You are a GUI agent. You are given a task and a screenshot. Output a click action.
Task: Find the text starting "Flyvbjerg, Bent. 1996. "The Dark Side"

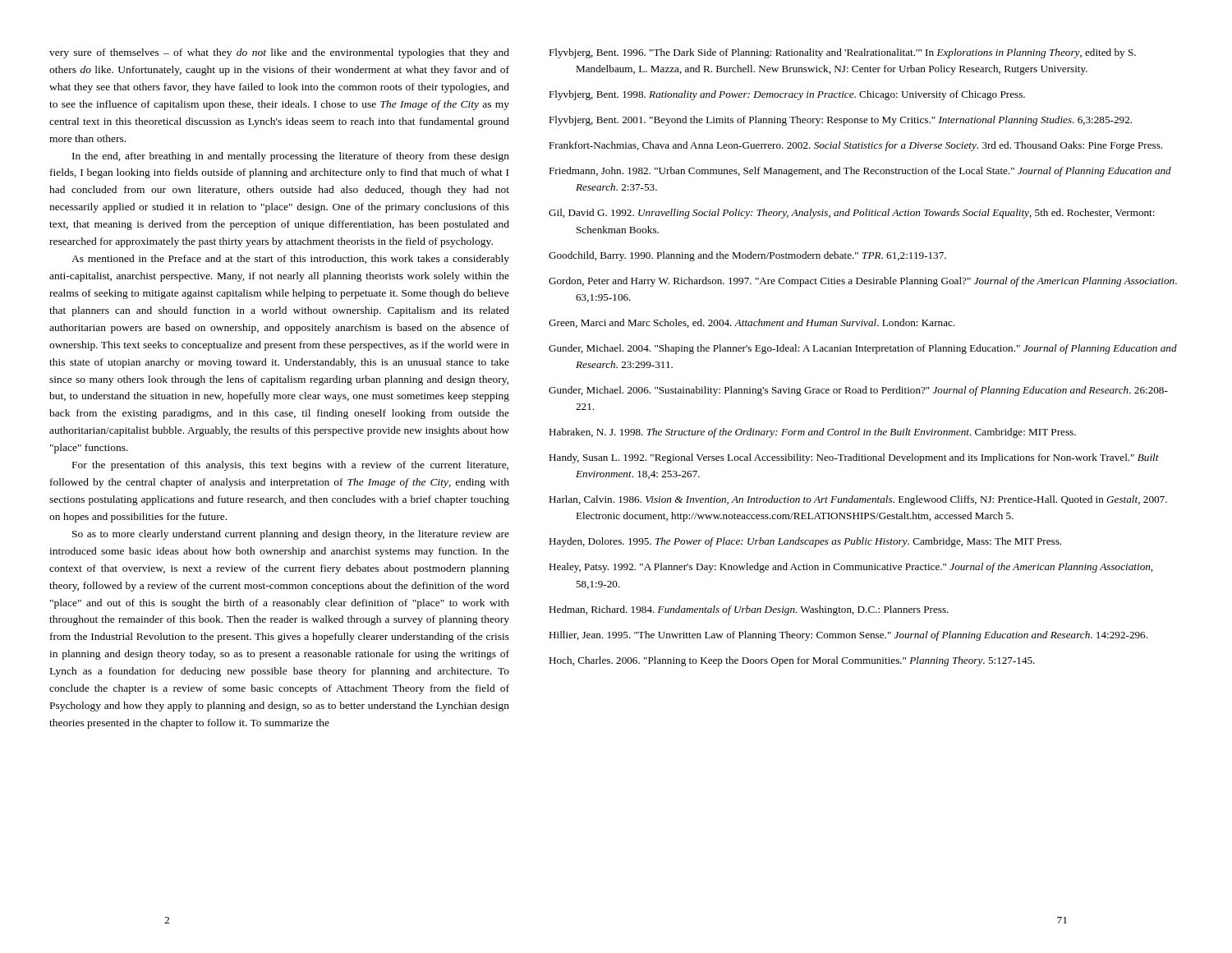tap(843, 60)
